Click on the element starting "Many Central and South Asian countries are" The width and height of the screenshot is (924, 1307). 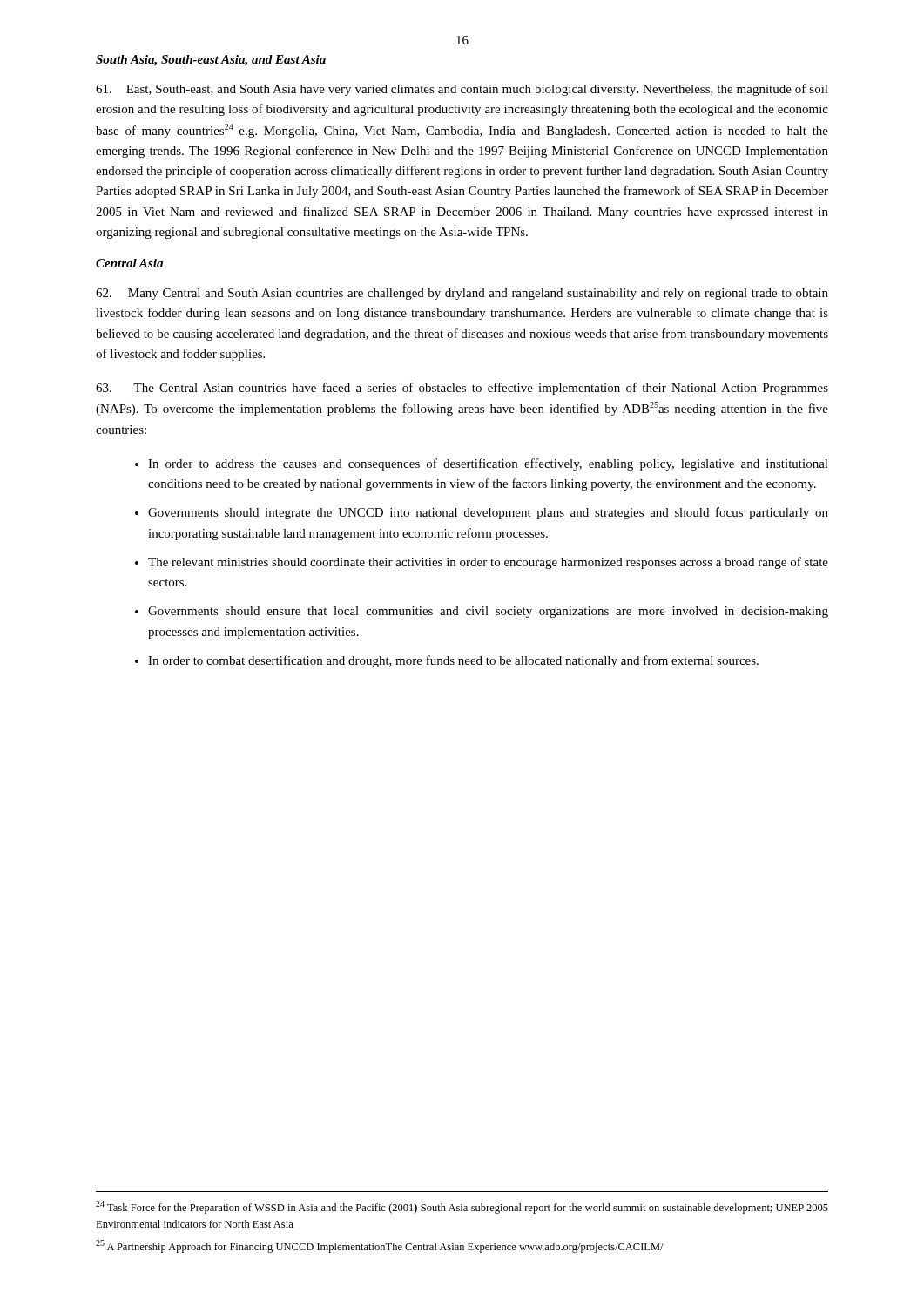[x=462, y=323]
